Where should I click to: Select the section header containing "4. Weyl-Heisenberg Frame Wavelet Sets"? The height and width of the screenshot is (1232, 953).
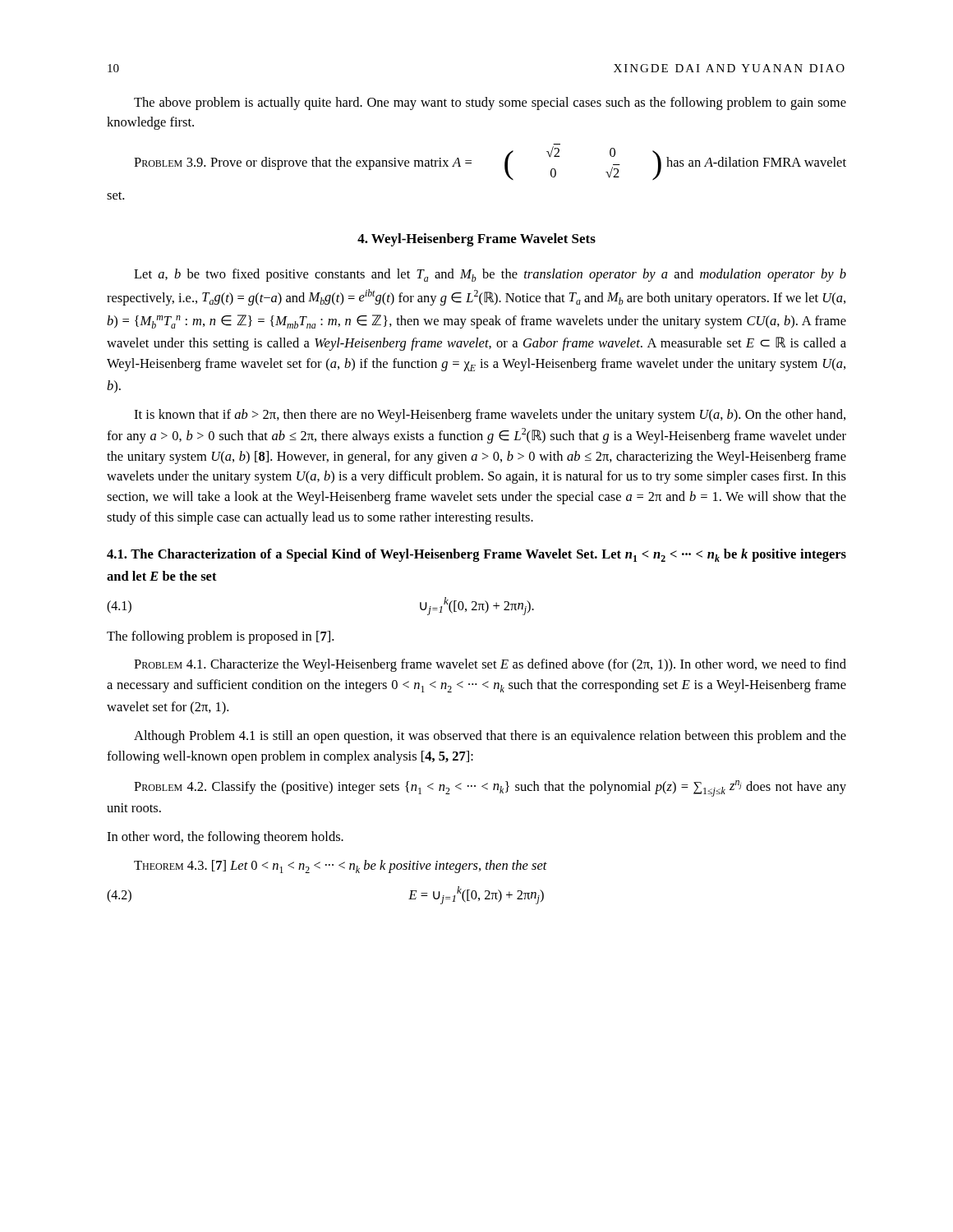[x=476, y=239]
